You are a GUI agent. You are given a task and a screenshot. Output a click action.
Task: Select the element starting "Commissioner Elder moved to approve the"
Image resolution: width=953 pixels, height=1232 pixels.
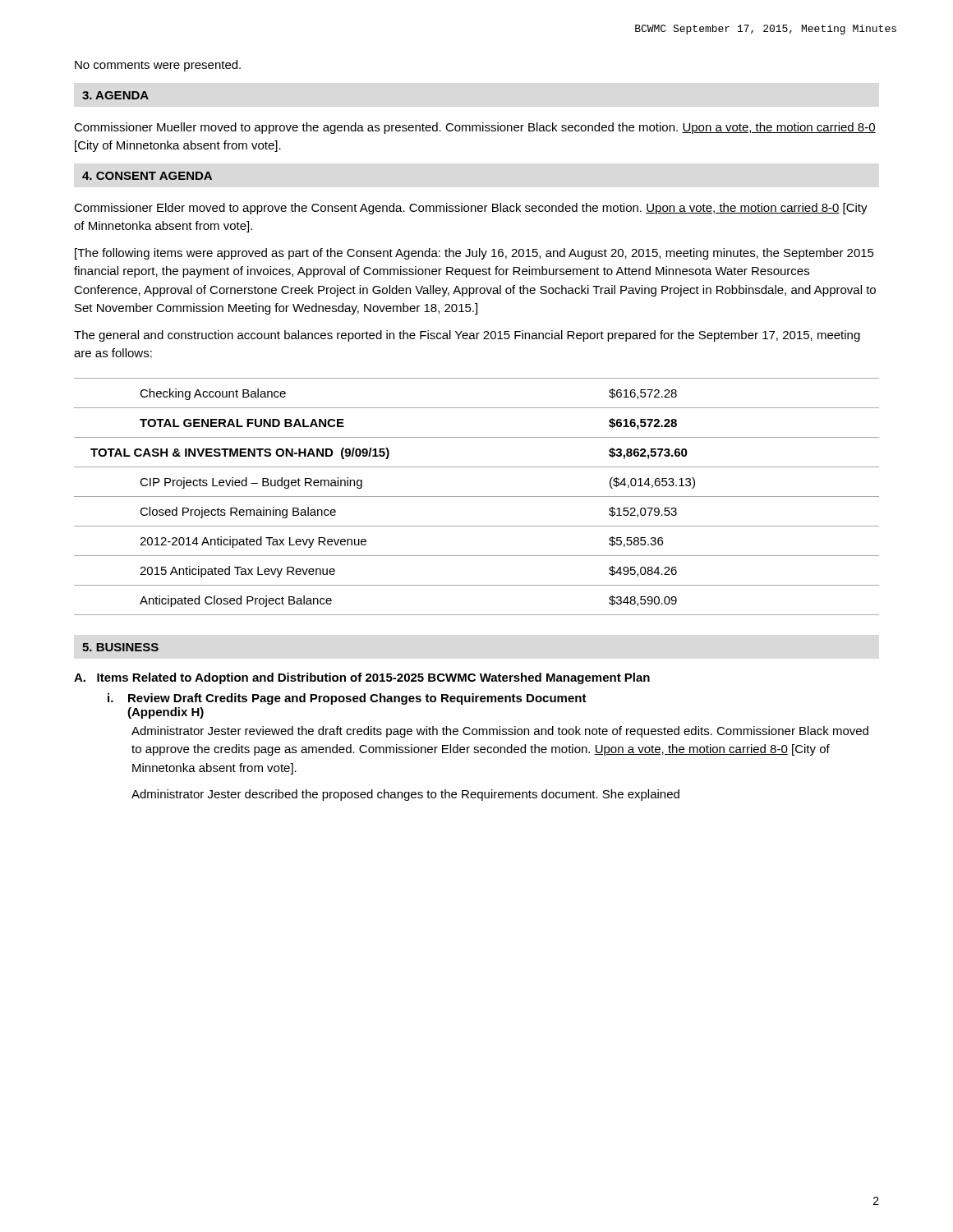click(x=471, y=216)
